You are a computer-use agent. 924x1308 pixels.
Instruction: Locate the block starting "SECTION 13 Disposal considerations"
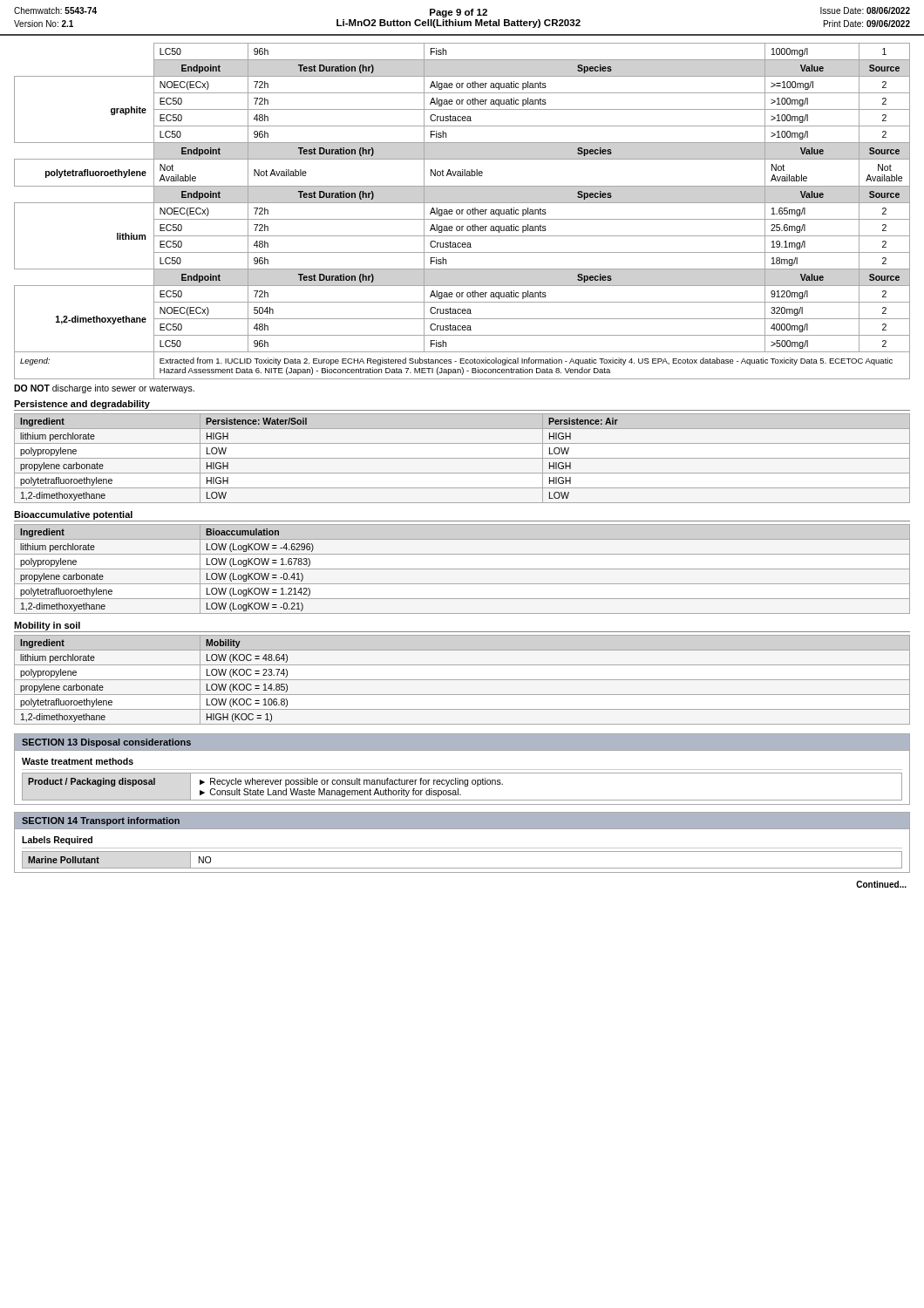click(x=107, y=742)
